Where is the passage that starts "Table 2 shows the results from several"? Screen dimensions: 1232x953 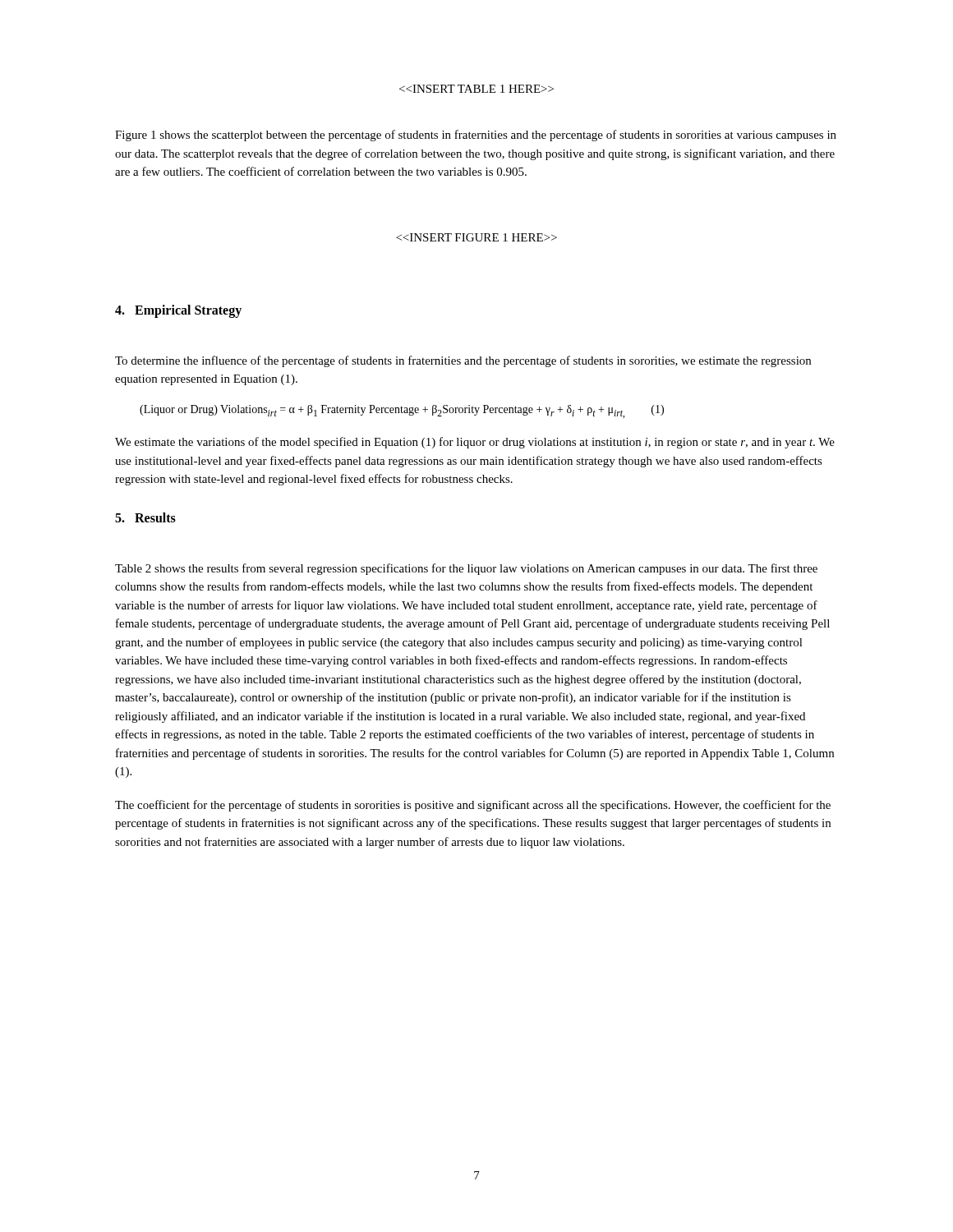click(x=476, y=670)
